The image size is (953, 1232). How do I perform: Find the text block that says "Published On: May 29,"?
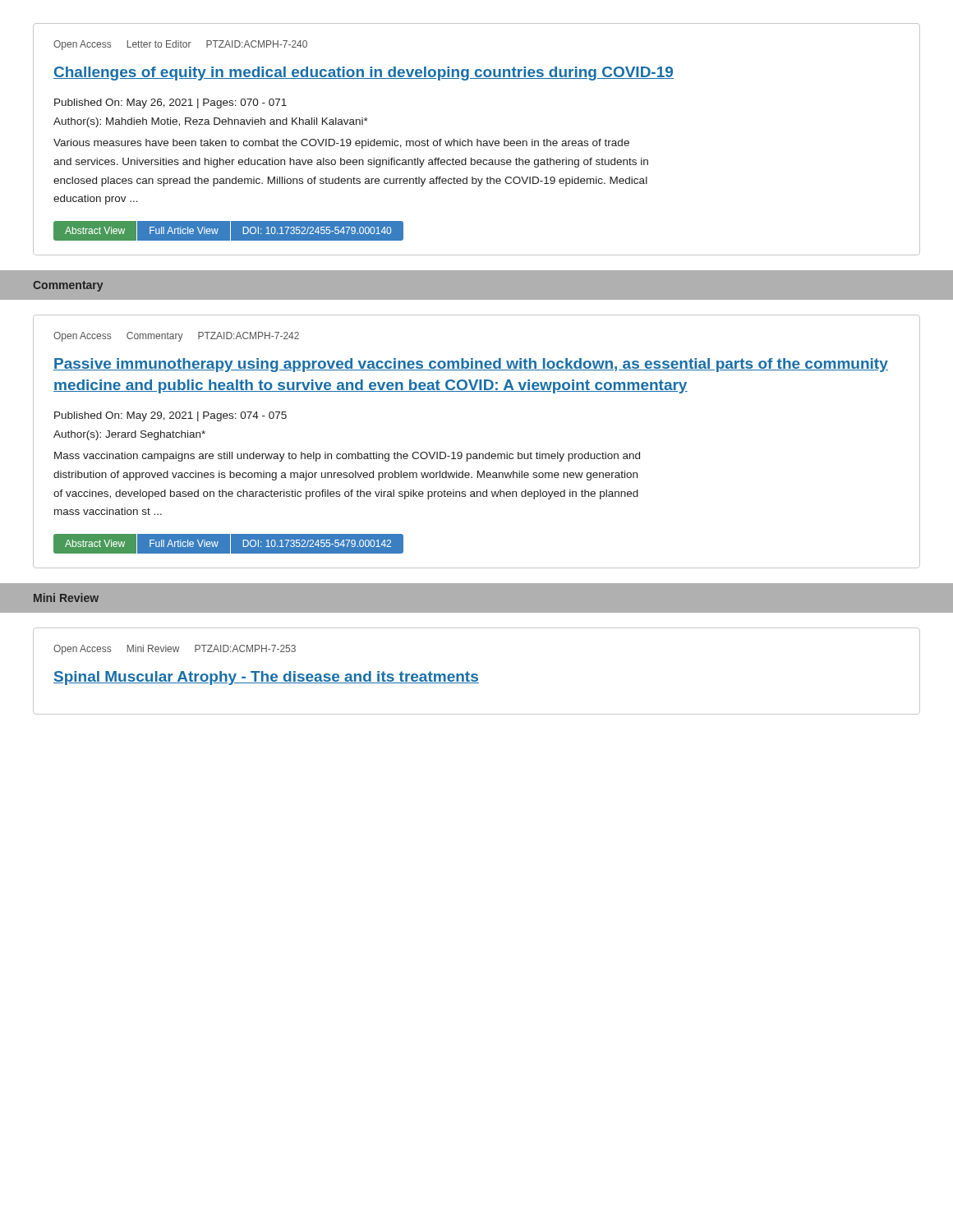coord(170,415)
